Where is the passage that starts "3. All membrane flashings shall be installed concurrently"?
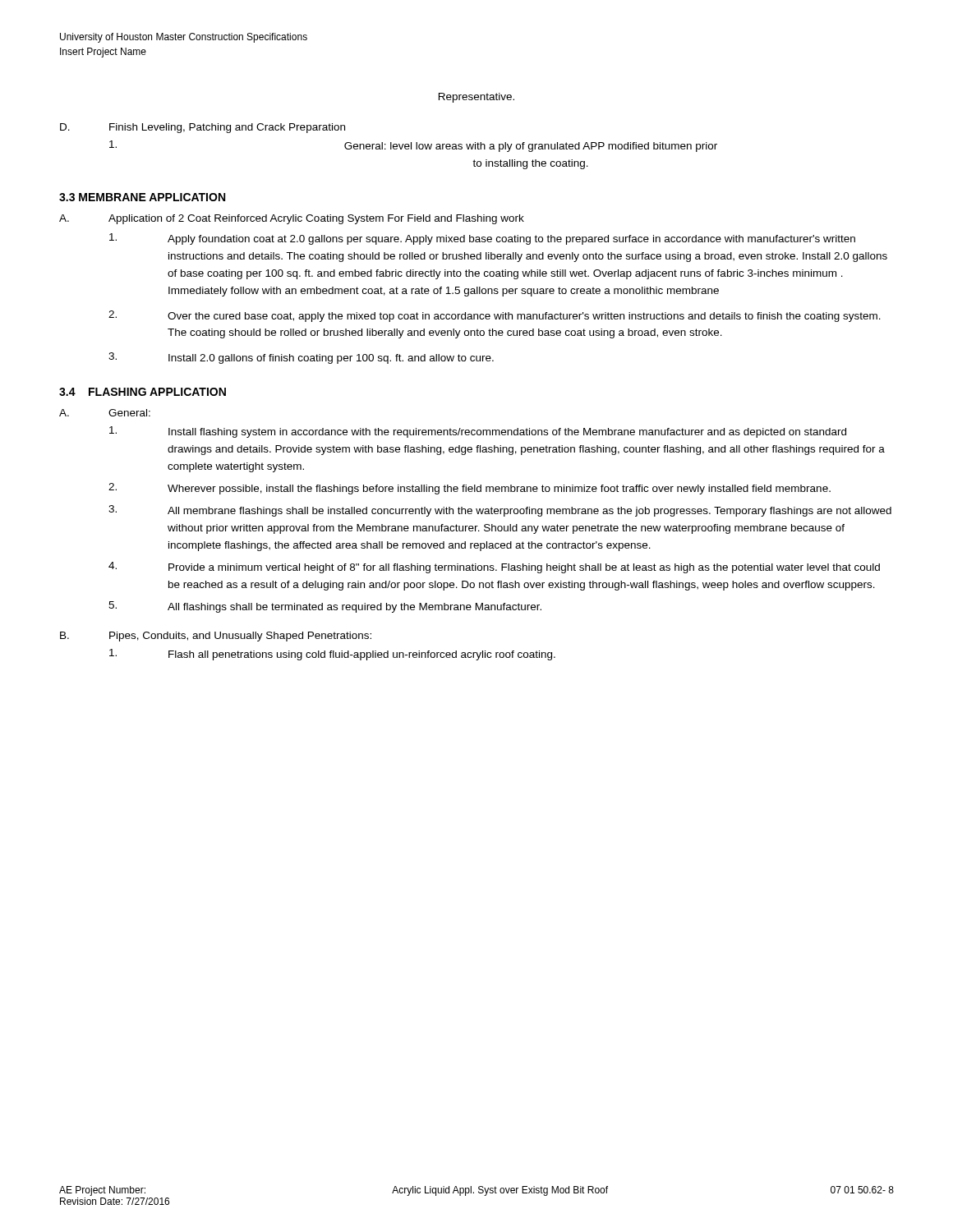 click(501, 528)
